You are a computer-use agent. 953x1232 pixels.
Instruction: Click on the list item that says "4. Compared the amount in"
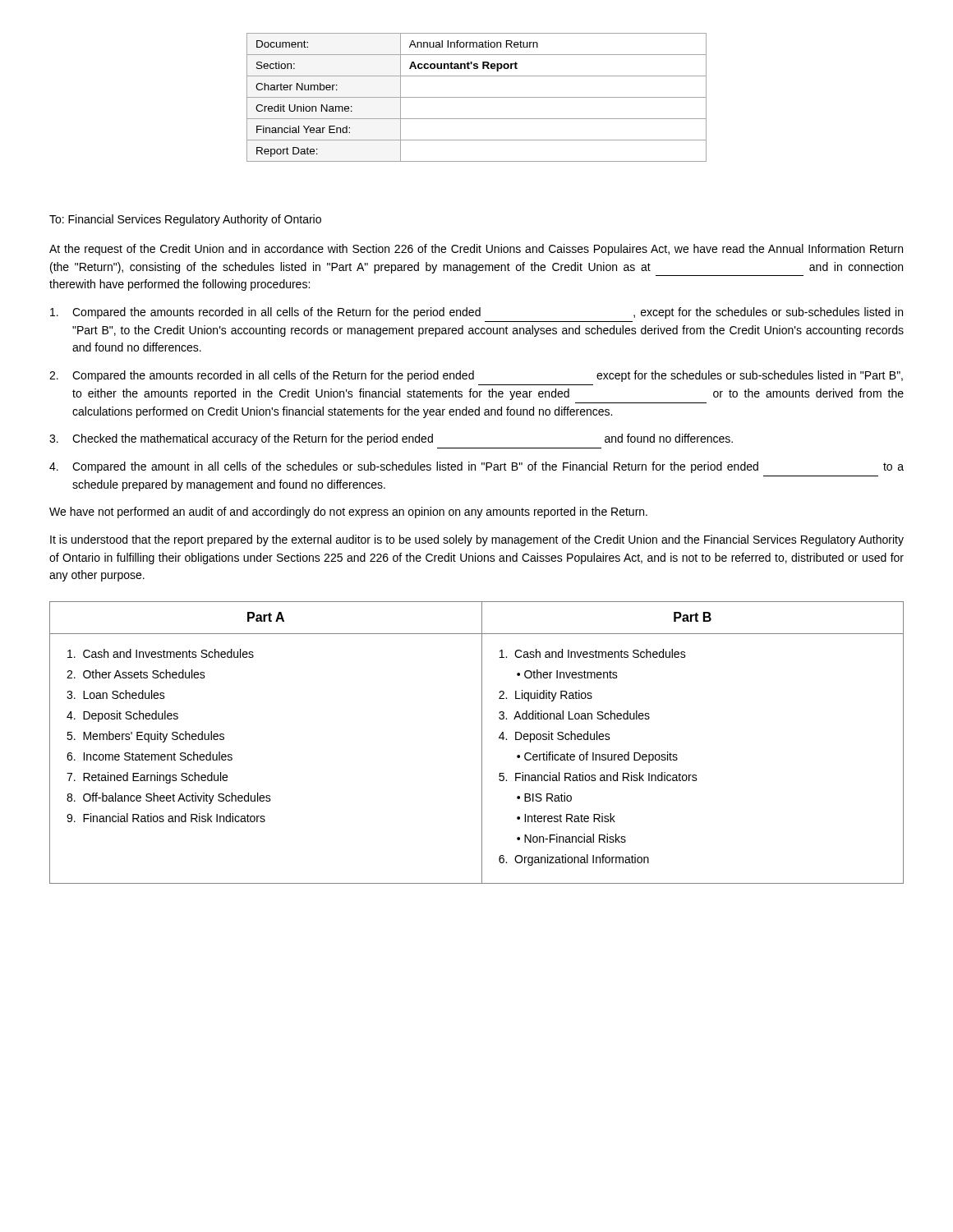click(x=476, y=476)
